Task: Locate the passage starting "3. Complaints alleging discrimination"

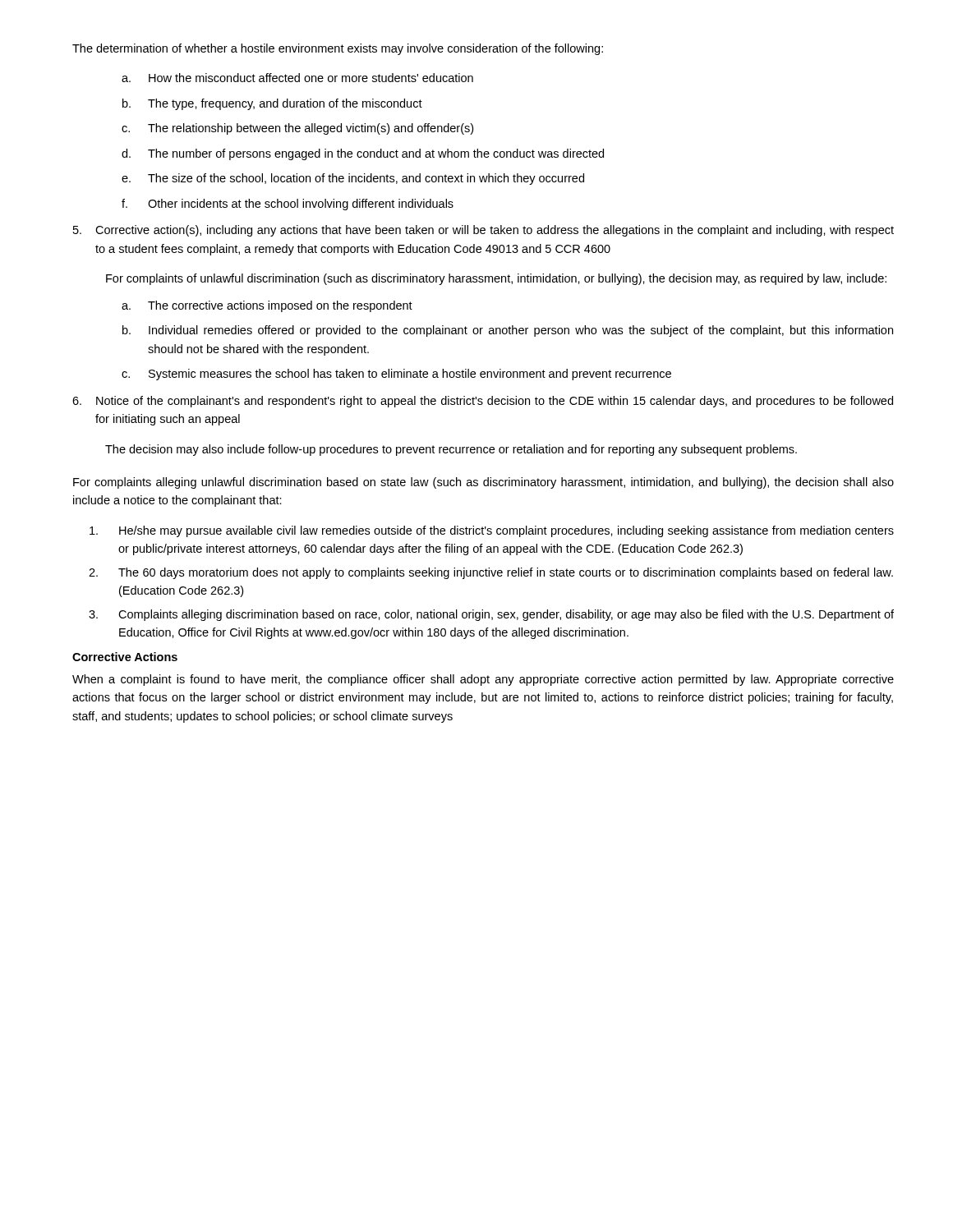Action: click(491, 624)
